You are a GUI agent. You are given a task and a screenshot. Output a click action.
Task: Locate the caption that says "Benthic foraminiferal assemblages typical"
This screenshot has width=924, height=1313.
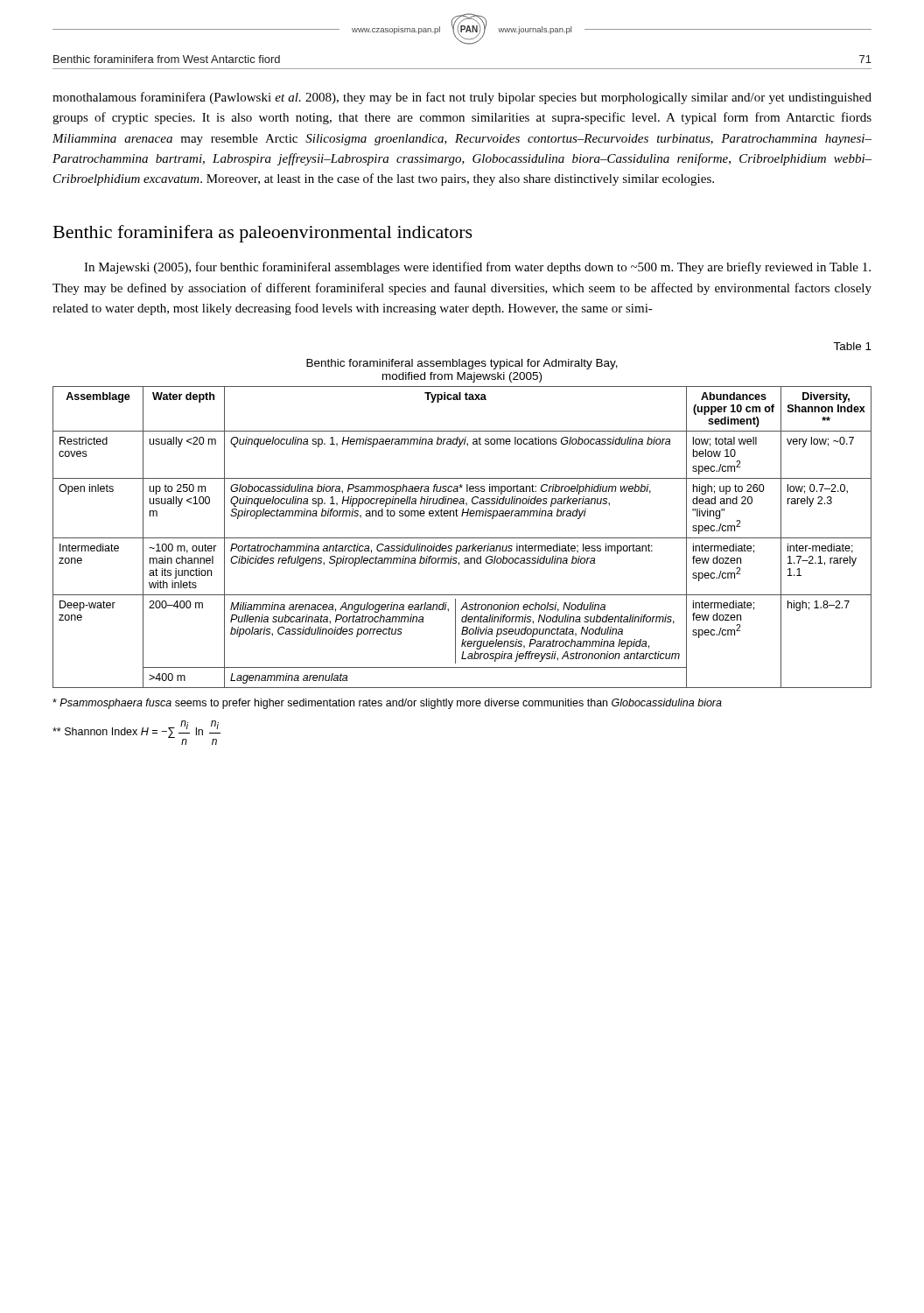point(462,369)
